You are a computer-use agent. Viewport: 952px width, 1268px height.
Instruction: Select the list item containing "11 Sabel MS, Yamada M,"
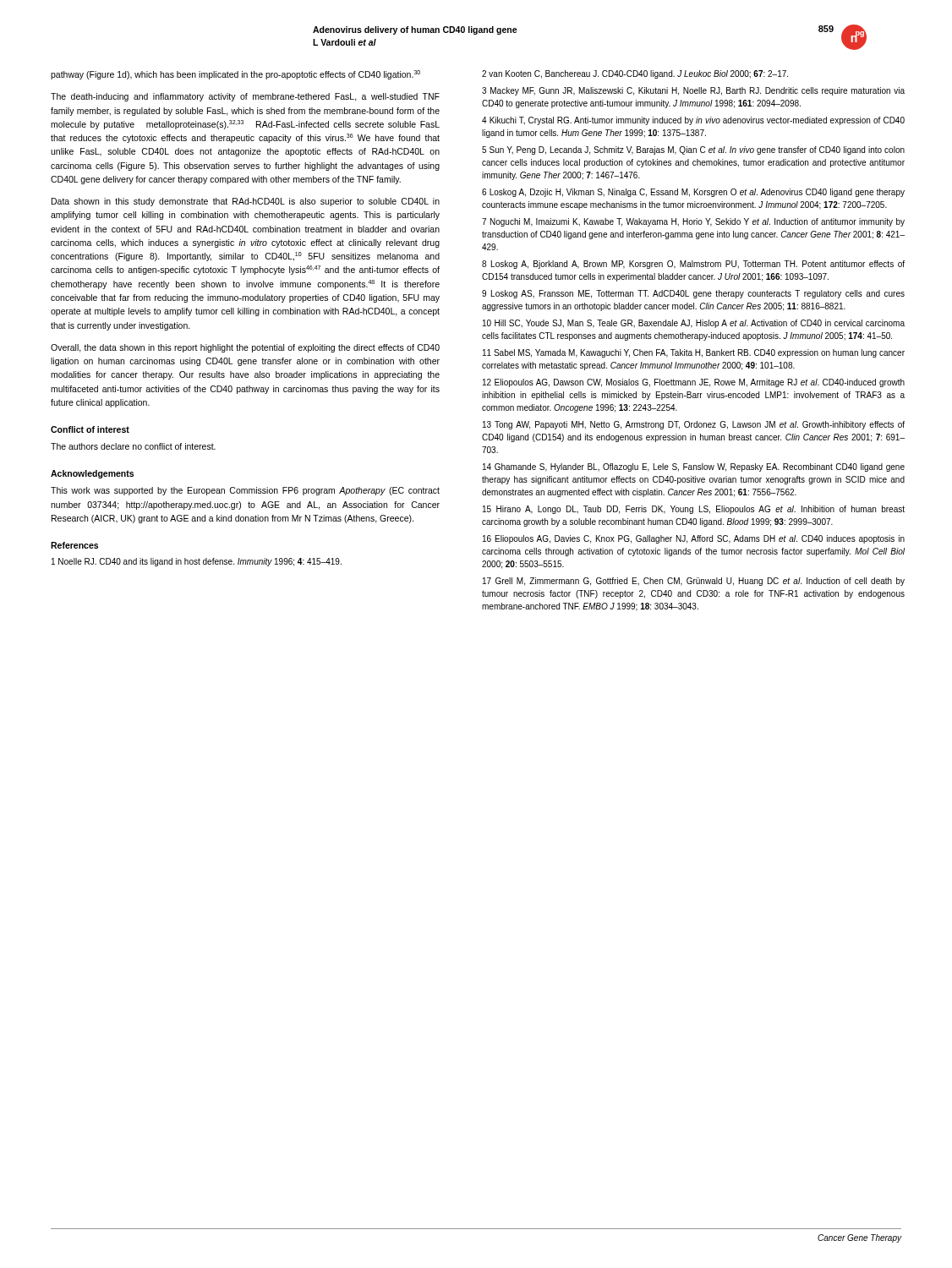693,359
